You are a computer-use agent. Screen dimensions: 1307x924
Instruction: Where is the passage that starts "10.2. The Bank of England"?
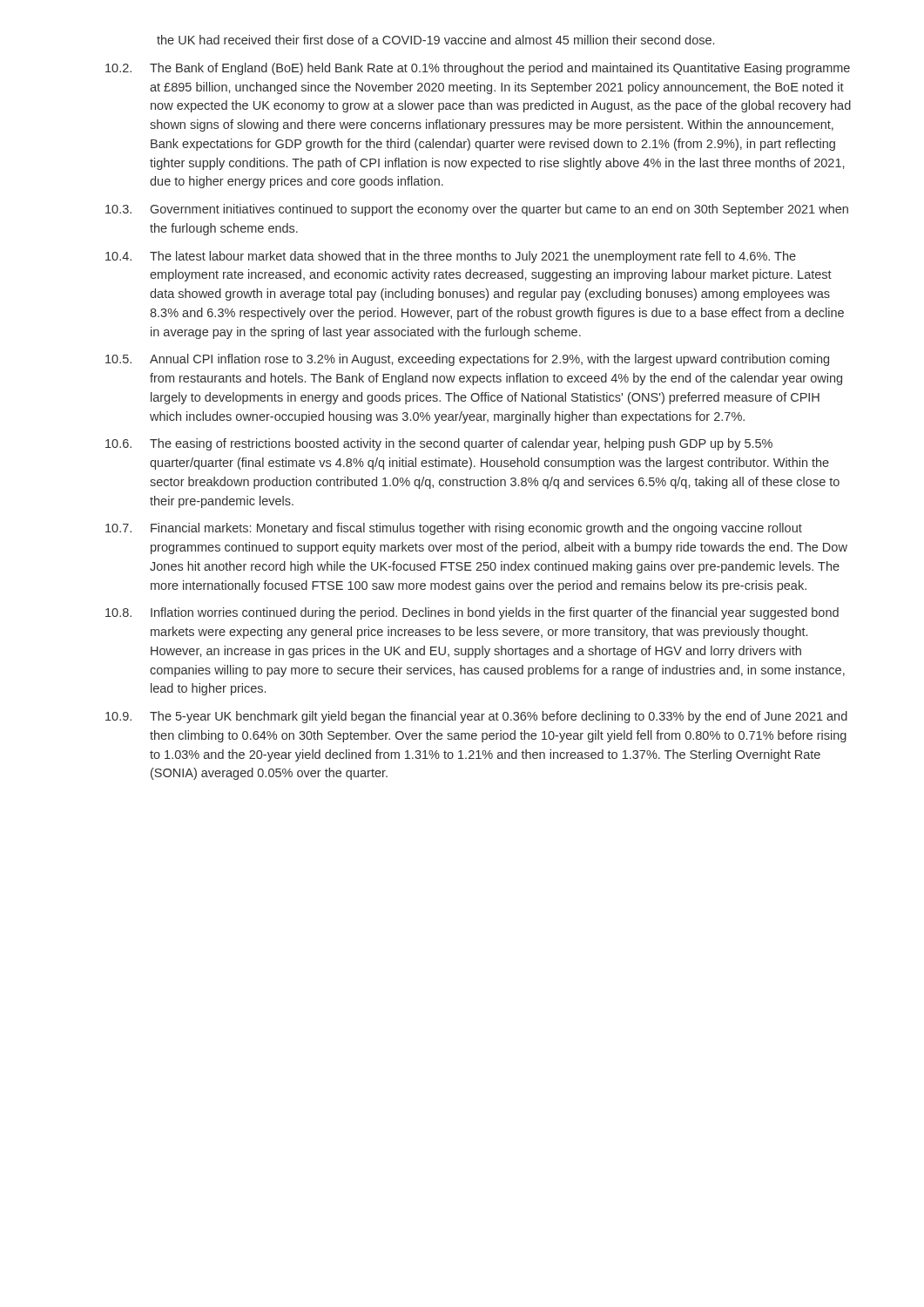pos(479,125)
